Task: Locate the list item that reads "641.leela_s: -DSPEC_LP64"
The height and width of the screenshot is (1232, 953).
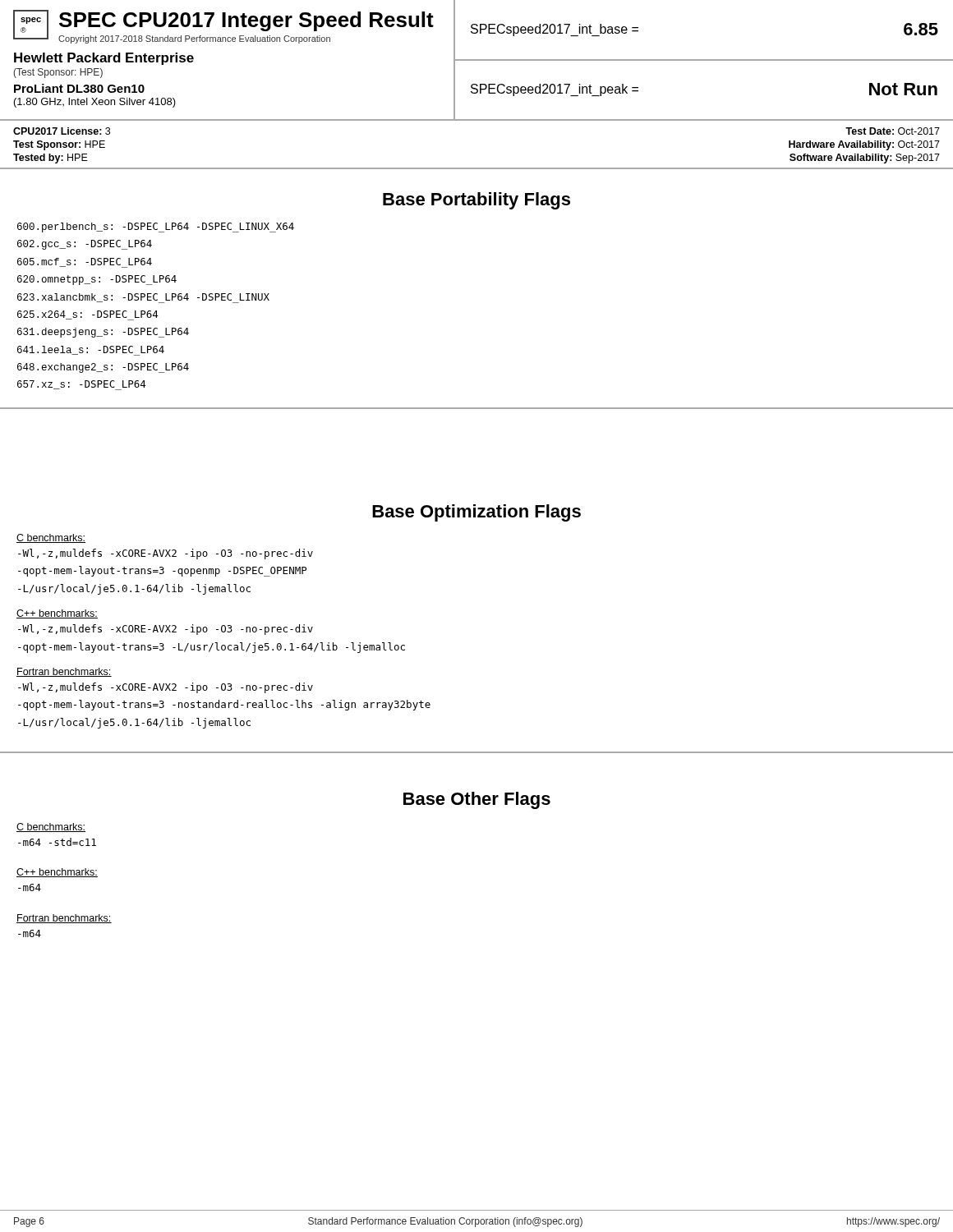Action: pos(90,350)
